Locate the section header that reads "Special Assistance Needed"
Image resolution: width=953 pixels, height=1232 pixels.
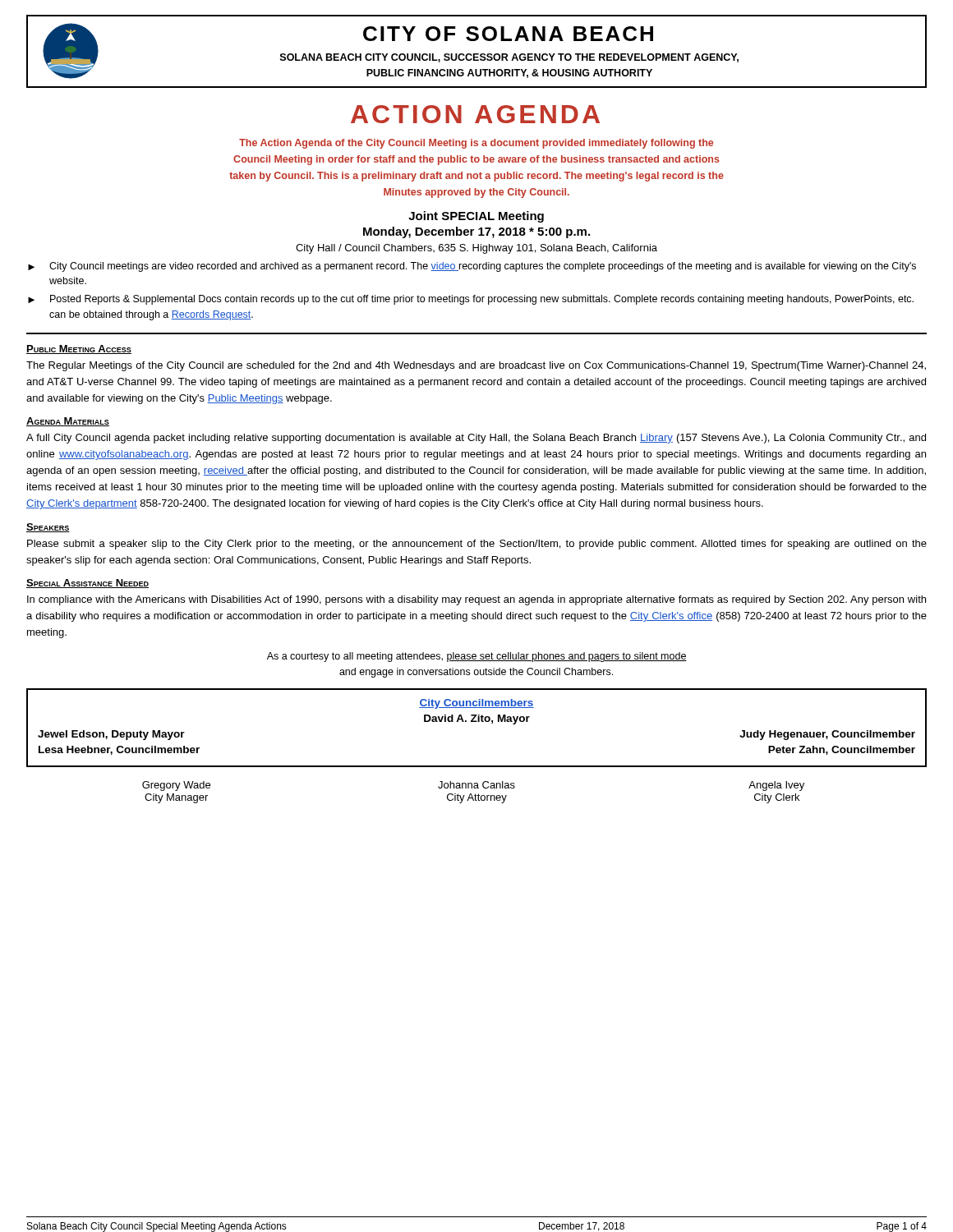click(x=88, y=583)
